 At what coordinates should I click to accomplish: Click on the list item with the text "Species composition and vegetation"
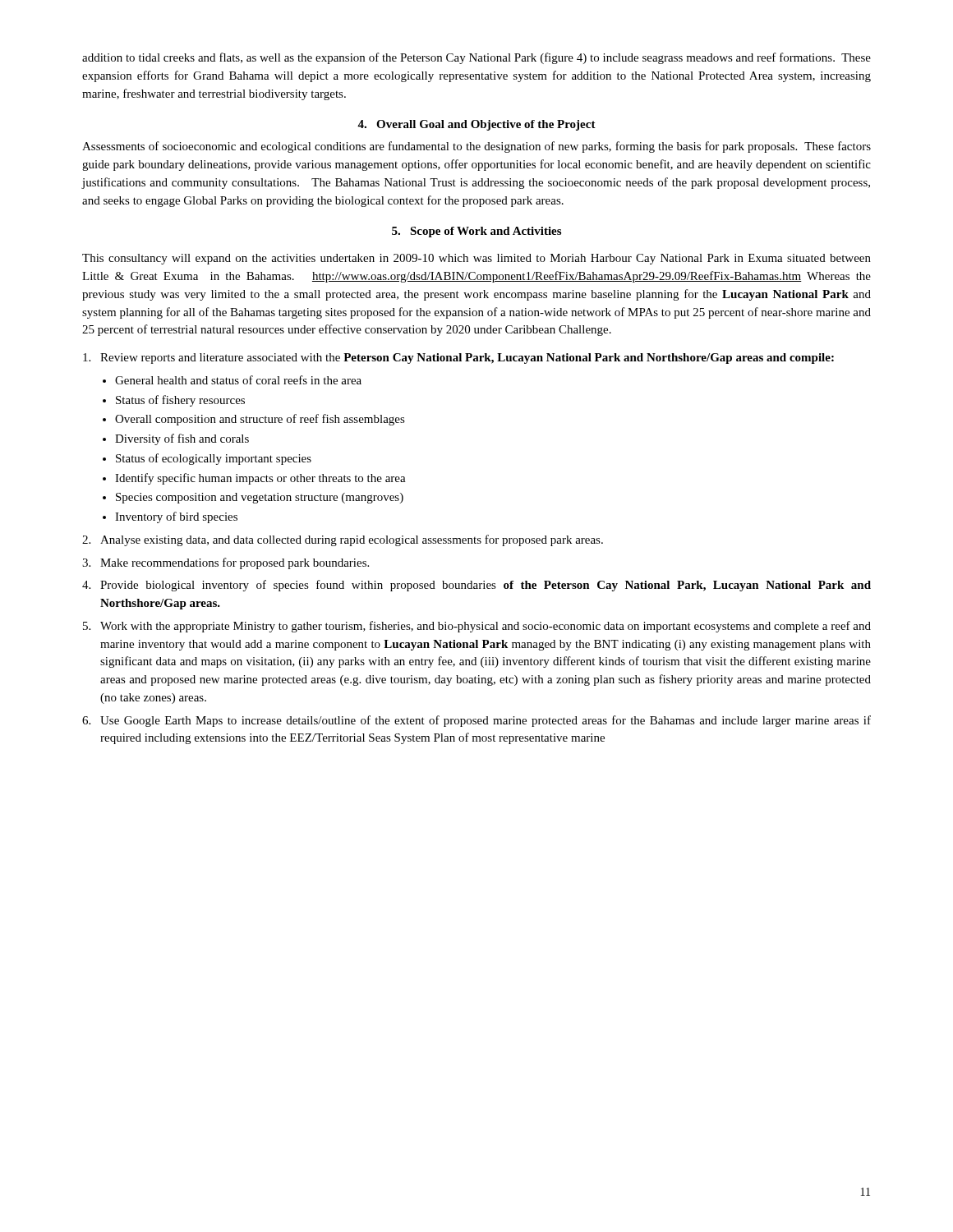click(x=259, y=497)
